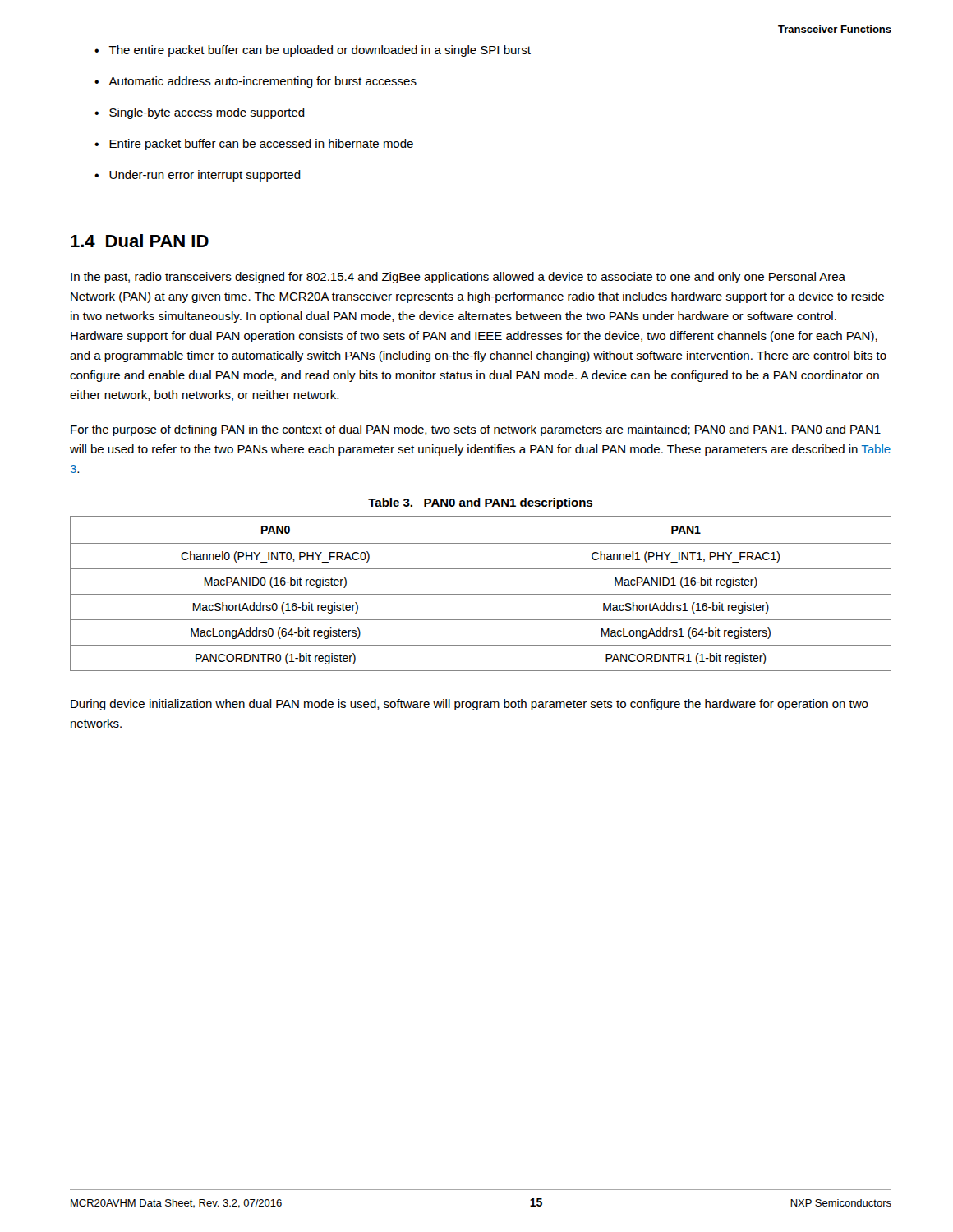Screen dimensions: 1232x953
Task: Select the text block that says "In the past, radio transceivers designed"
Action: tap(478, 336)
